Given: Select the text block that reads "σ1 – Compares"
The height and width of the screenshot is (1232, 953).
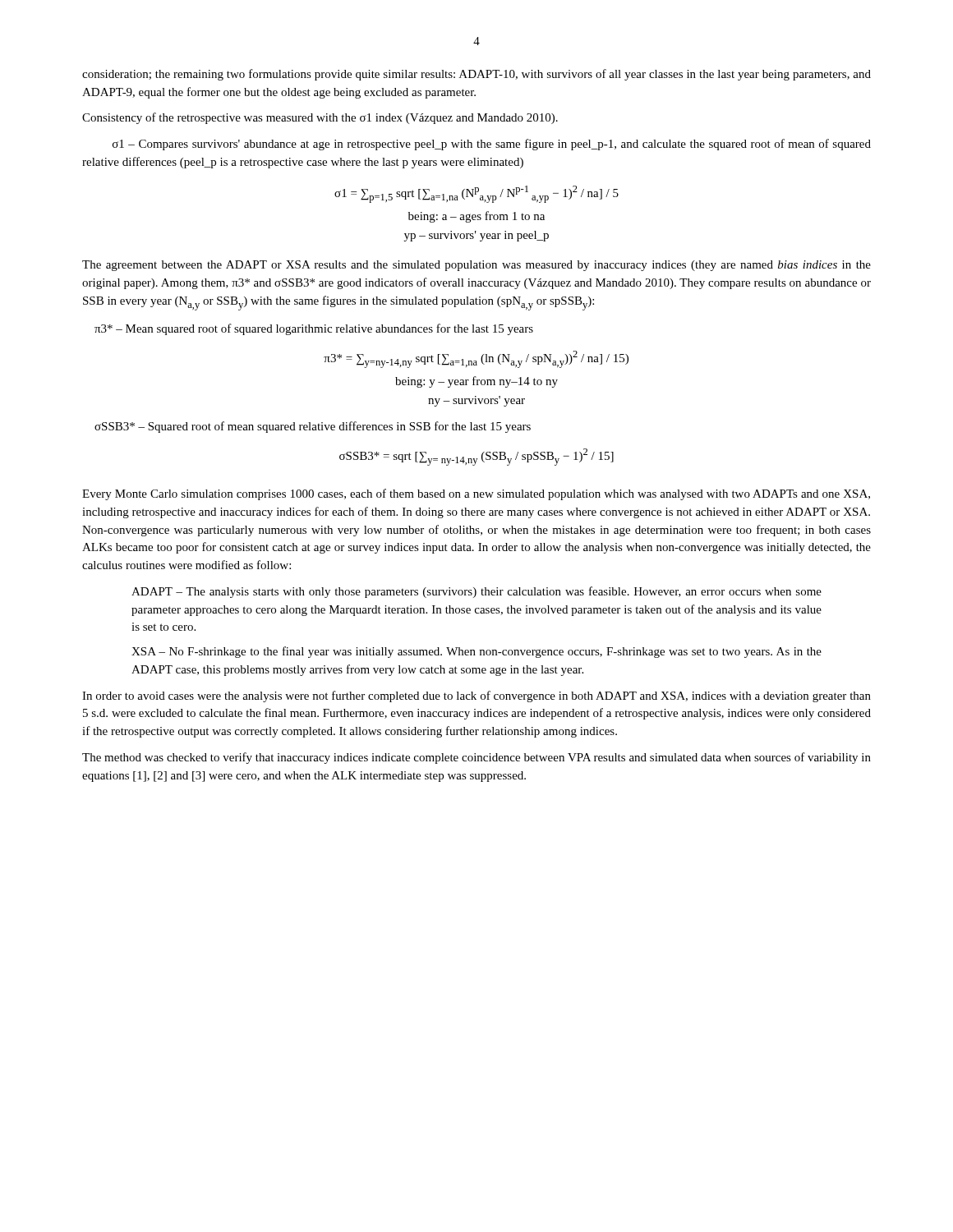Looking at the screenshot, I should pos(476,153).
